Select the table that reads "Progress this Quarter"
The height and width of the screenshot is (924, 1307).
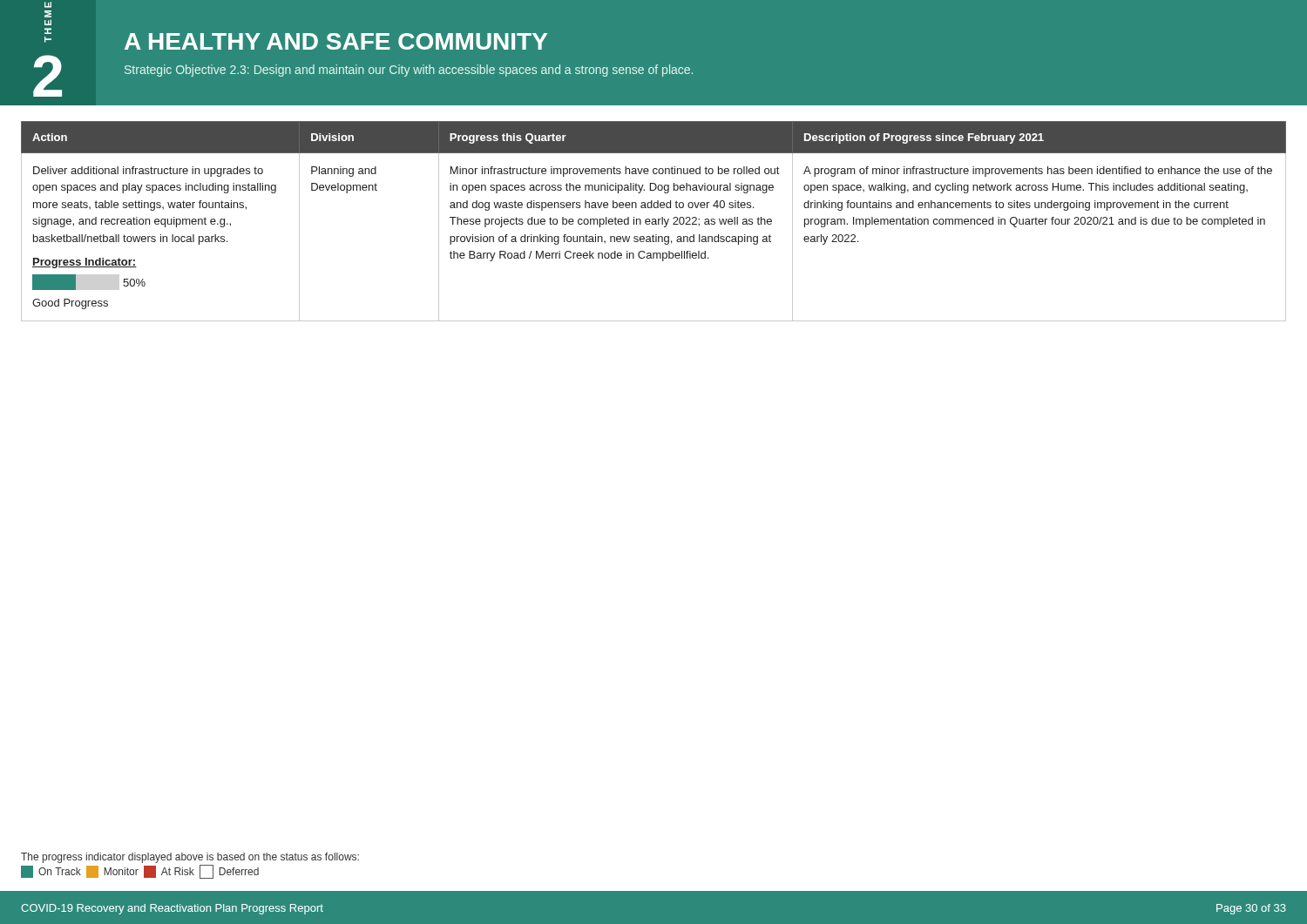pyautogui.click(x=654, y=221)
